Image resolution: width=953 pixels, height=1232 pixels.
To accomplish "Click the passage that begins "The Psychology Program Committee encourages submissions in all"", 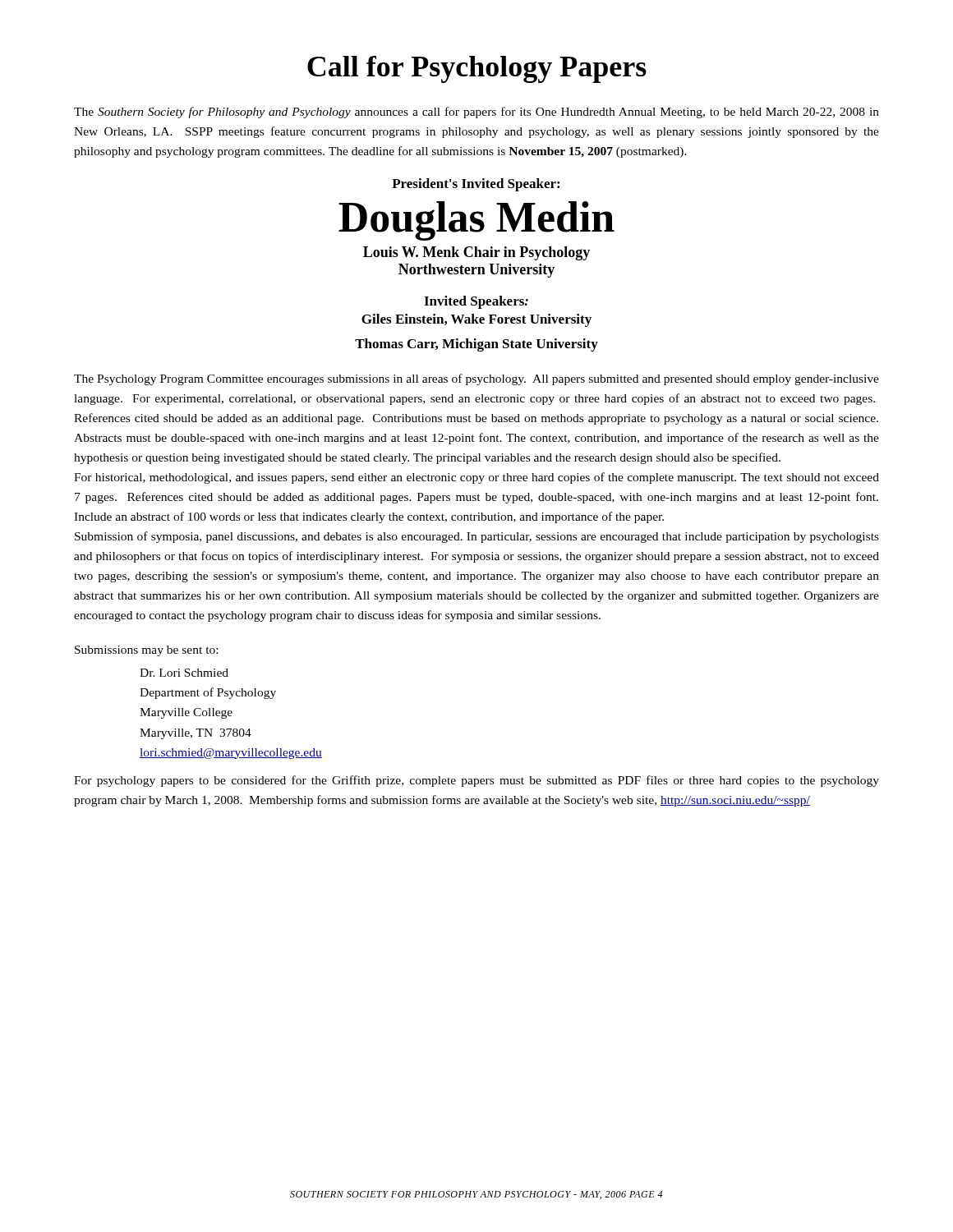I will click(476, 497).
